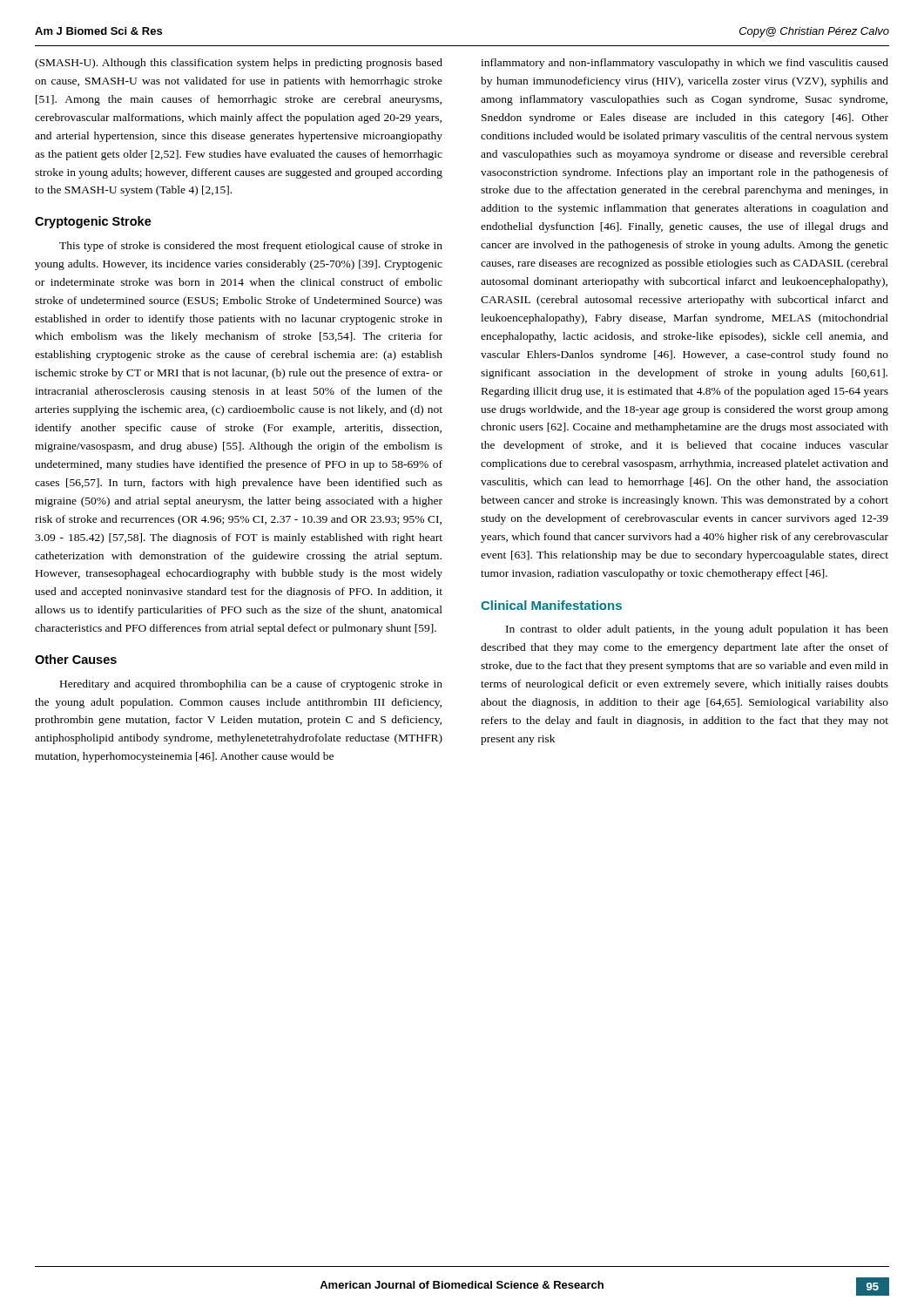Select the text starting "Clinical Manifestations"
This screenshot has height=1307, width=924.
551,605
